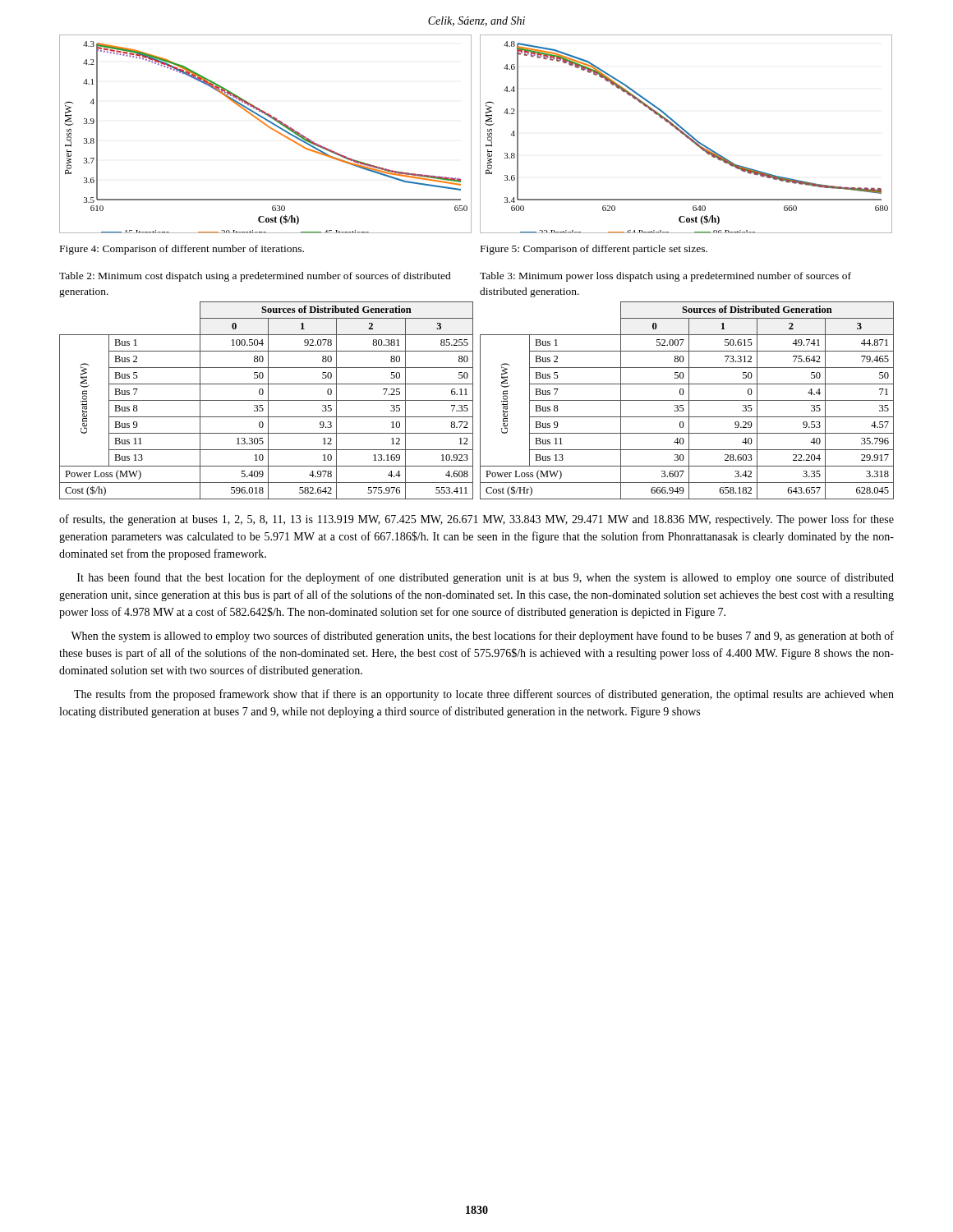953x1232 pixels.
Task: Point to the block beginning "of results, the generation at buses 1,"
Action: [476, 536]
